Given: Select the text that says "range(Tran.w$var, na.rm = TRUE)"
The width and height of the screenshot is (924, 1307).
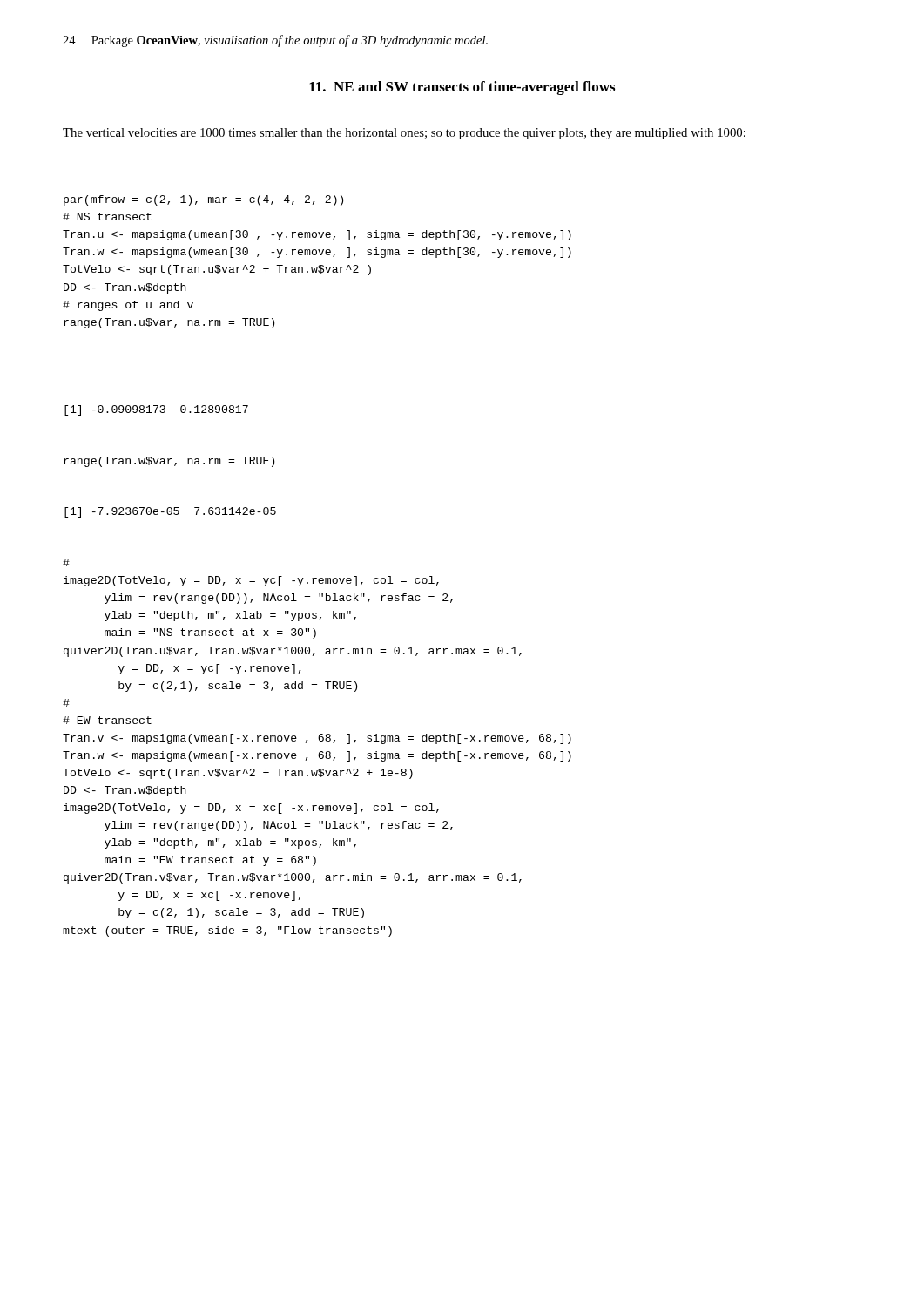Looking at the screenshot, I should click(x=169, y=462).
